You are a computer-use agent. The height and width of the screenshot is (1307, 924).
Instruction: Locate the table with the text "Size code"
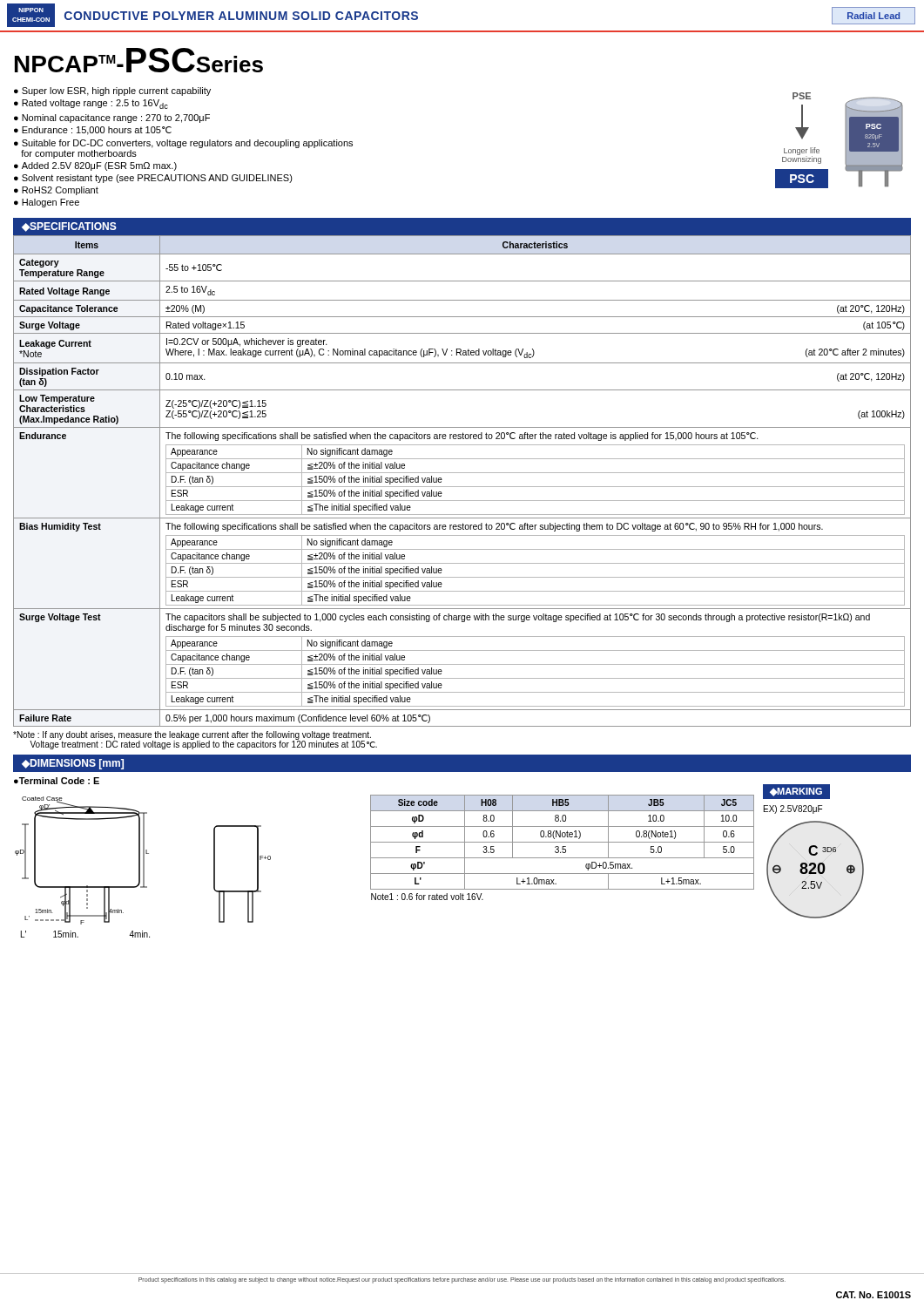562,849
